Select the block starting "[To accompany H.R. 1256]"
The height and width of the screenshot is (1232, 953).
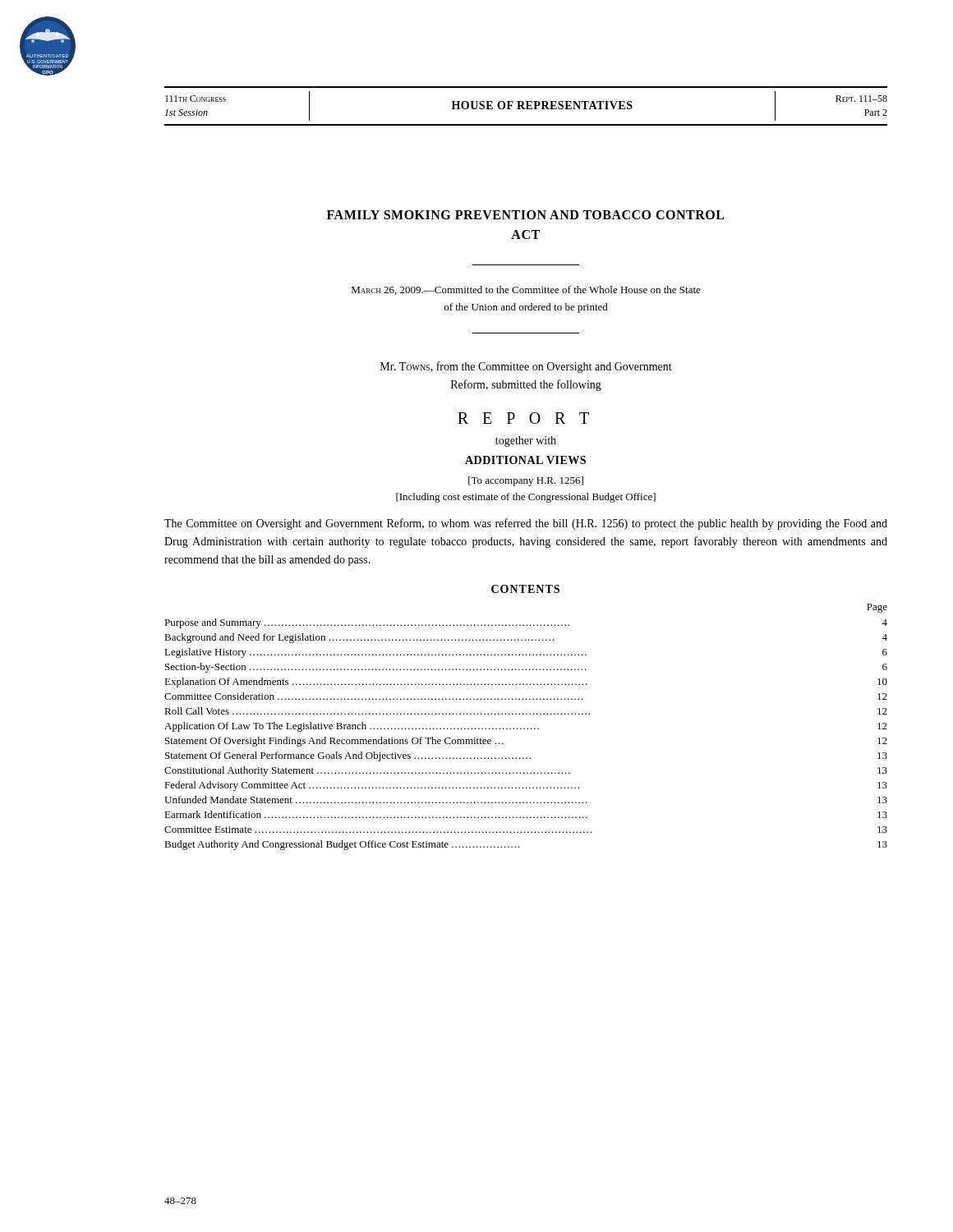pyautogui.click(x=526, y=480)
